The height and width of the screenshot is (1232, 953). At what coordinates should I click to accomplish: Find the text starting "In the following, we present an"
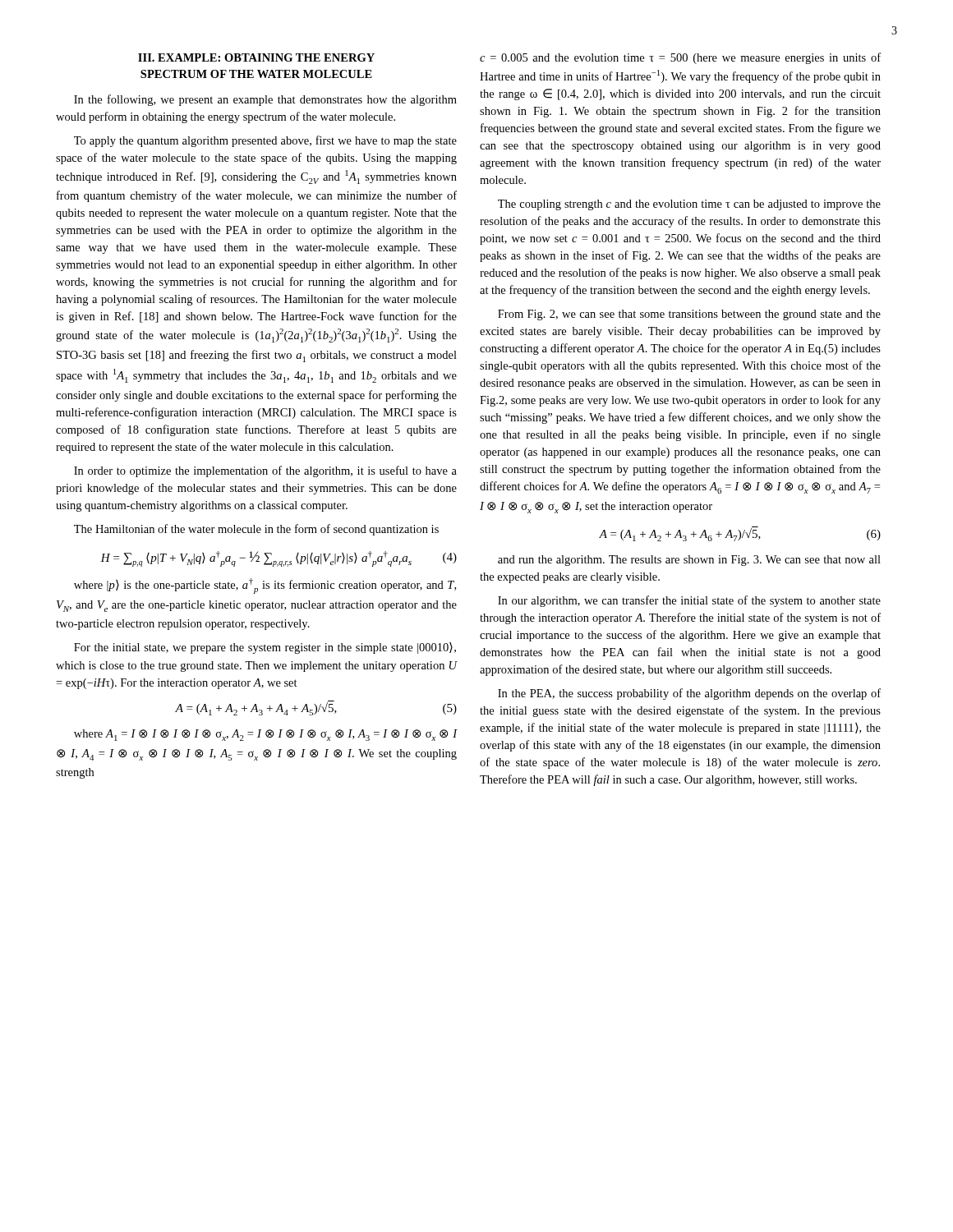256,108
